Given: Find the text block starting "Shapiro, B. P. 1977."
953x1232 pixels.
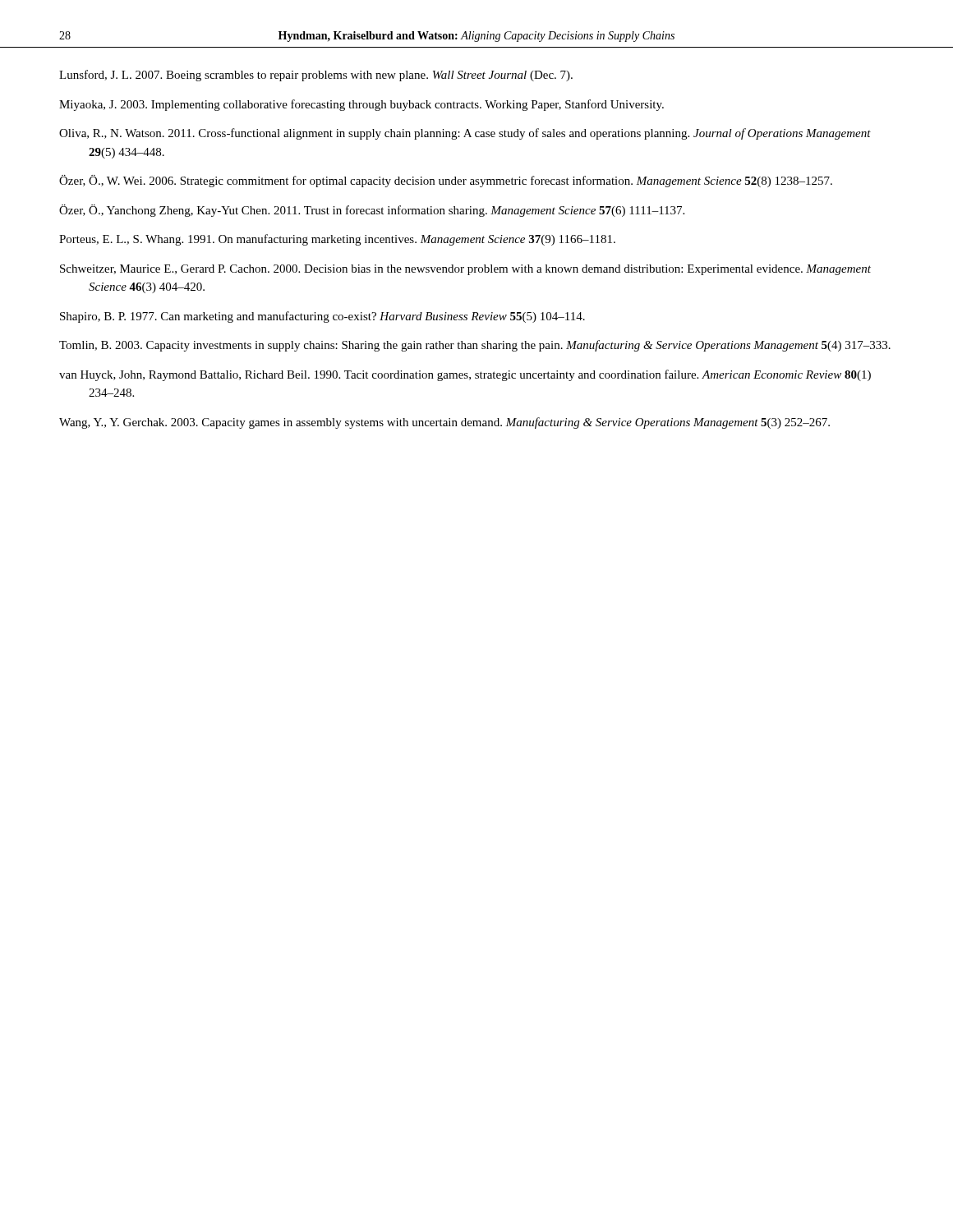Looking at the screenshot, I should [x=322, y=316].
